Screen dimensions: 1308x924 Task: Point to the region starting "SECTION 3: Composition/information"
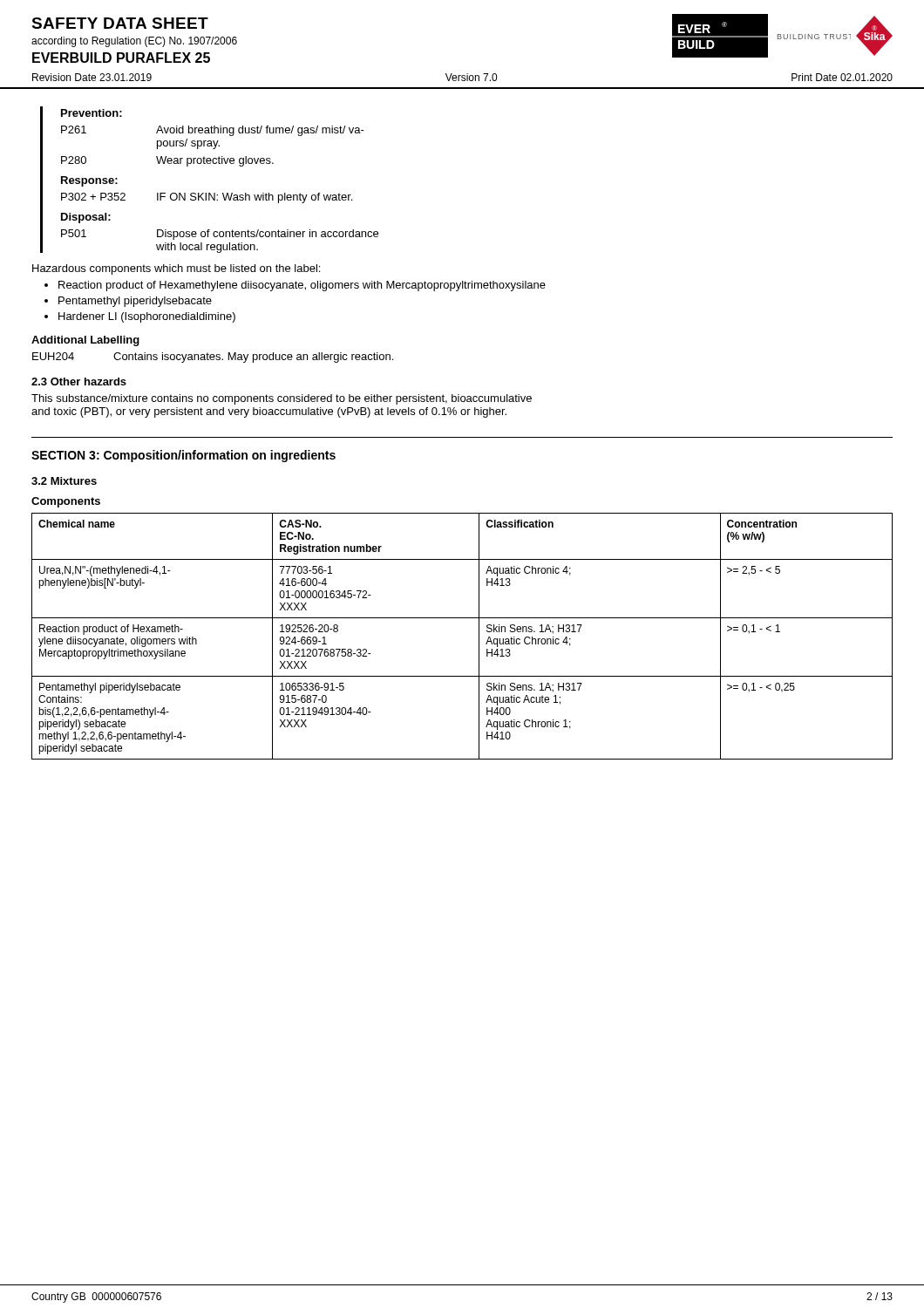coord(184,455)
